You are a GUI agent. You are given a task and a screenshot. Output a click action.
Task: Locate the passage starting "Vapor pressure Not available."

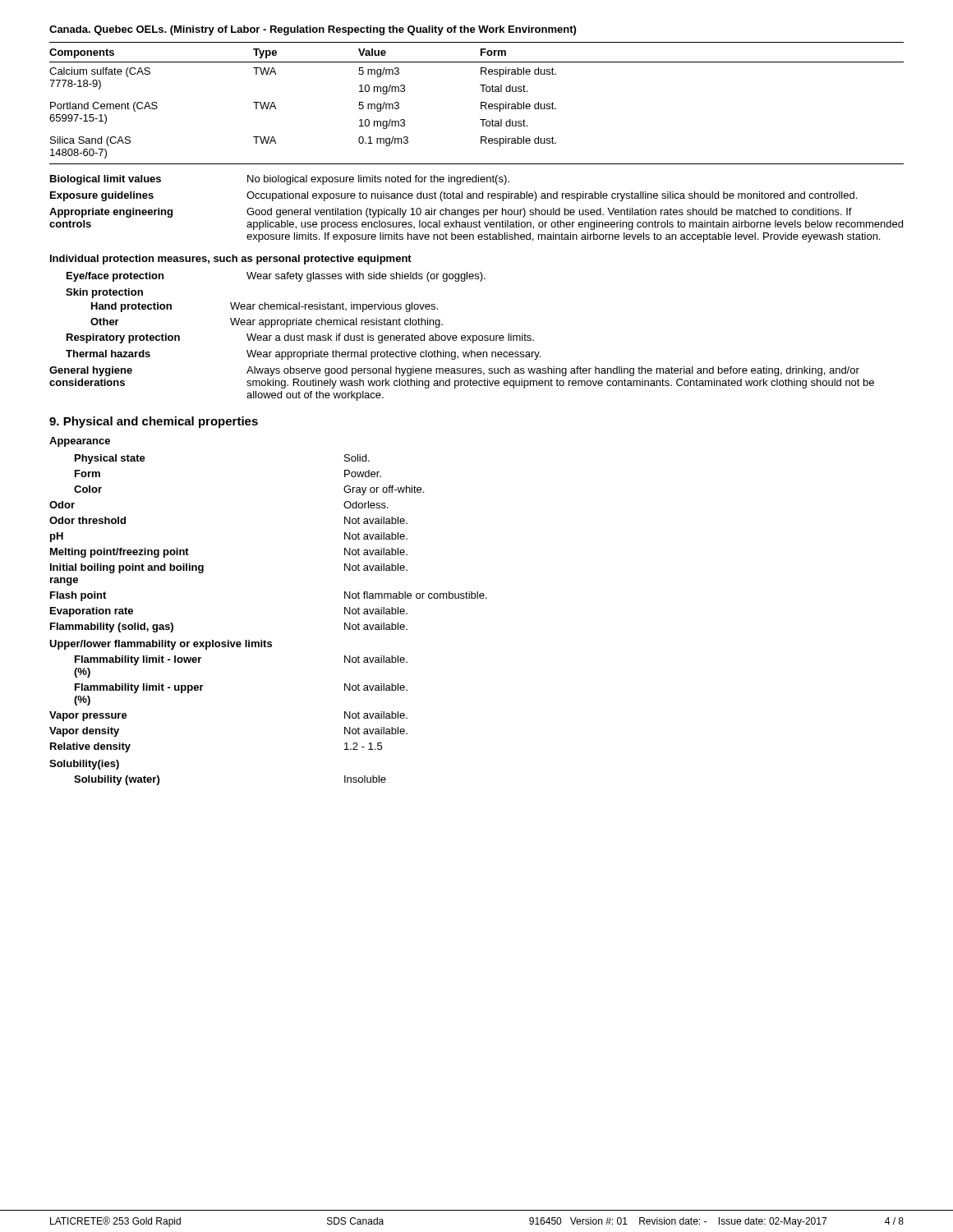[x=84, y=716]
